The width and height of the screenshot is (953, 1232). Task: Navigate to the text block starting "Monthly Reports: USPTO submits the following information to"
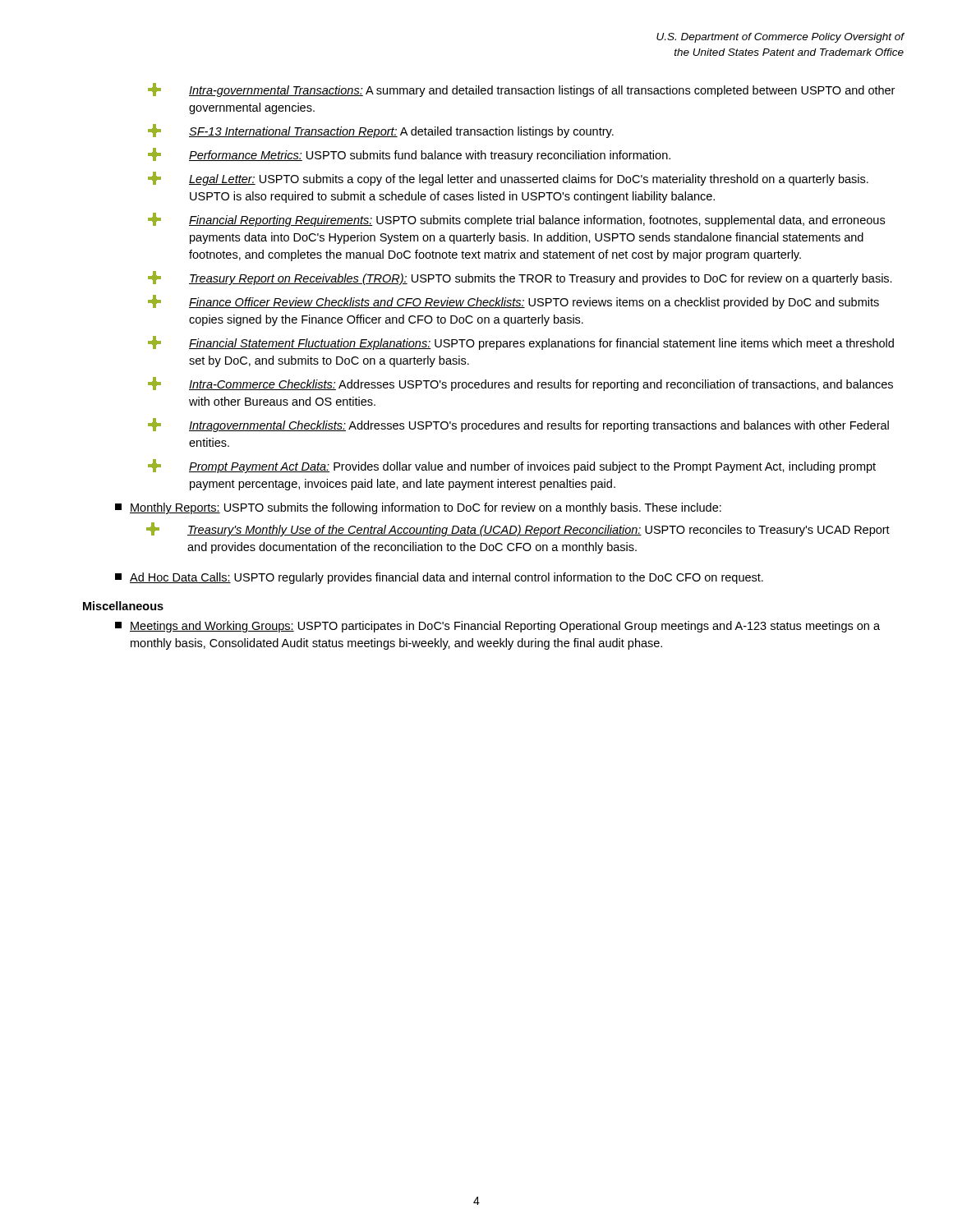click(x=426, y=508)
